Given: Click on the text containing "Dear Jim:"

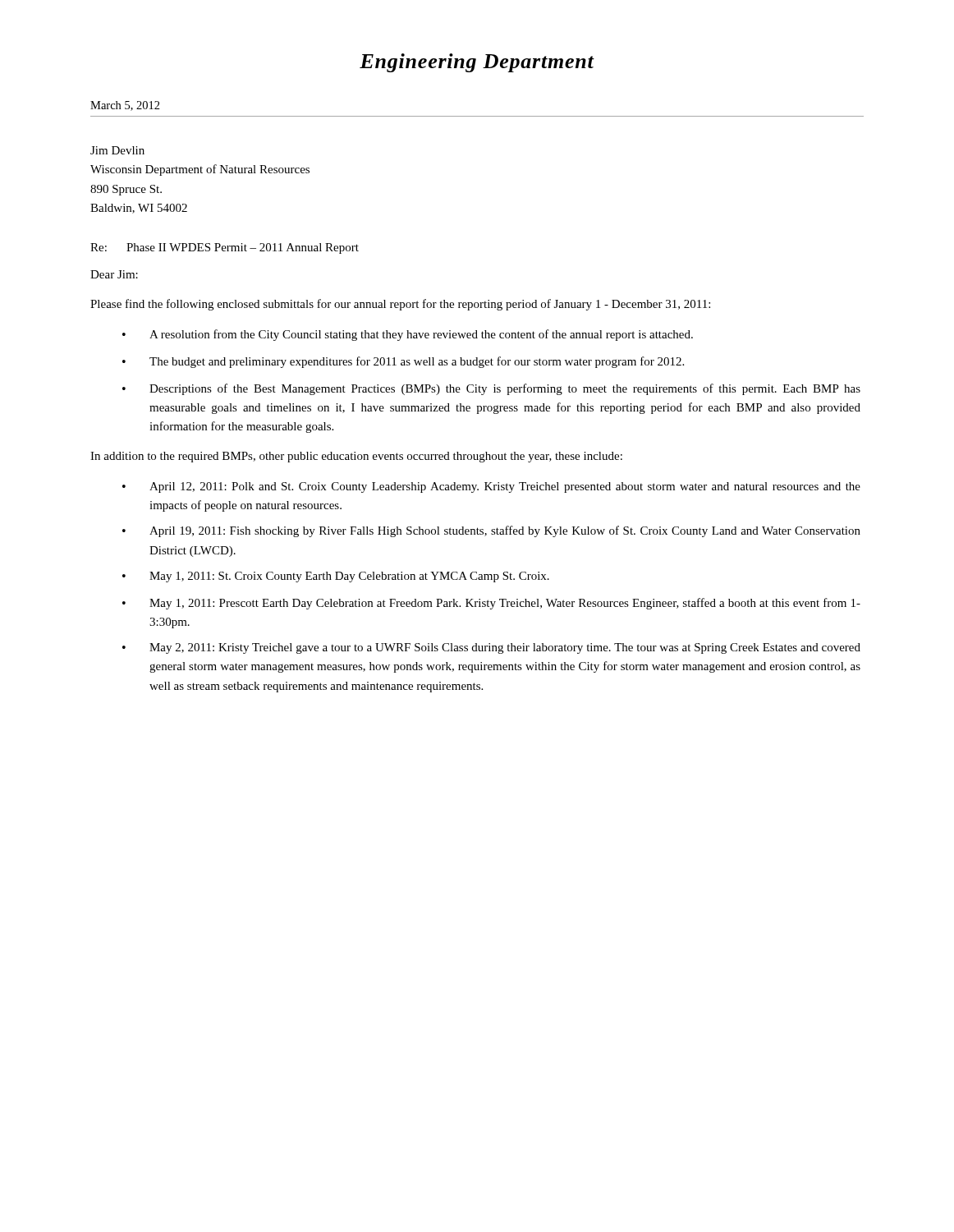Looking at the screenshot, I should pos(114,274).
